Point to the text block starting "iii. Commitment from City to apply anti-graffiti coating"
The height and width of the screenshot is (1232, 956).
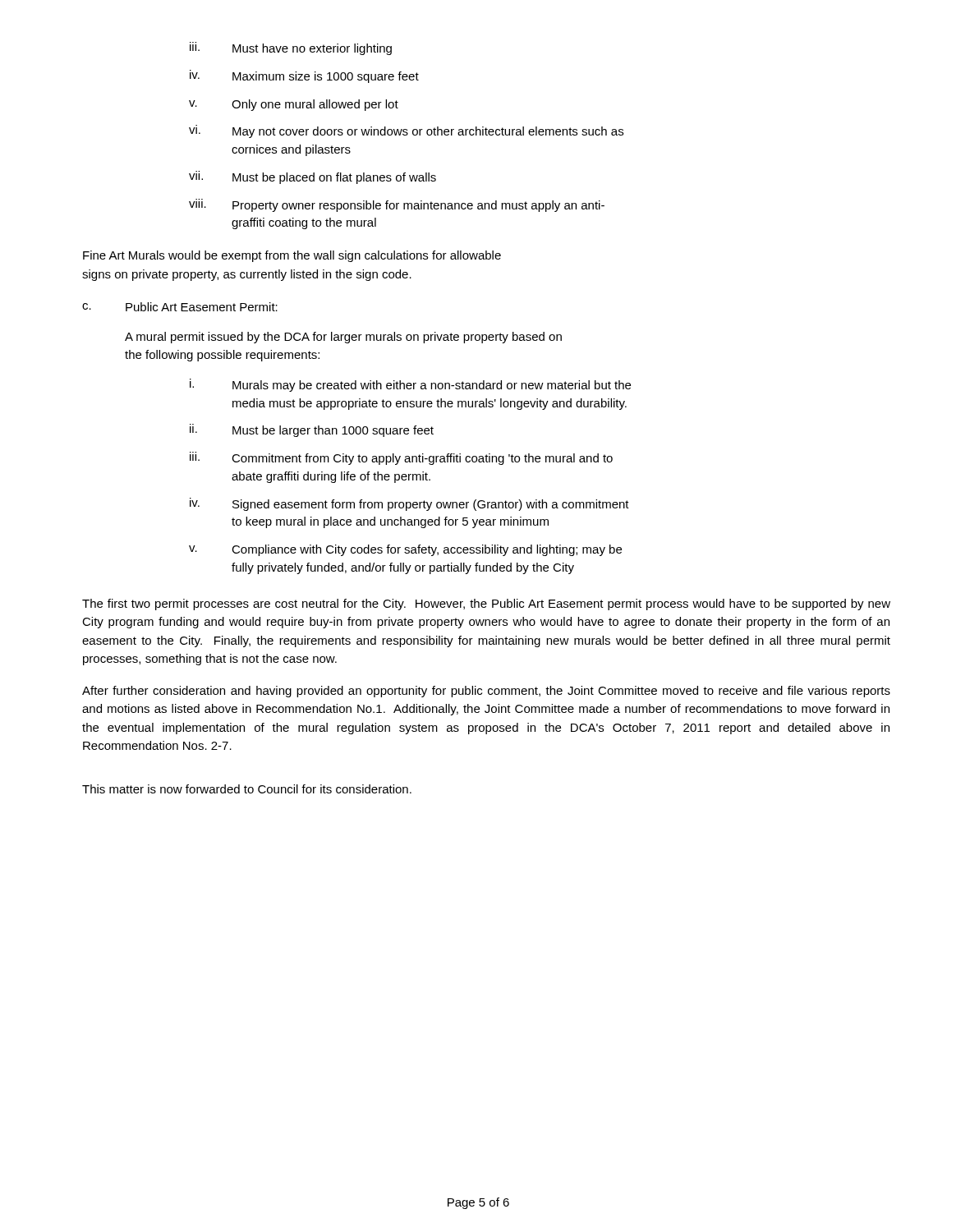click(401, 467)
